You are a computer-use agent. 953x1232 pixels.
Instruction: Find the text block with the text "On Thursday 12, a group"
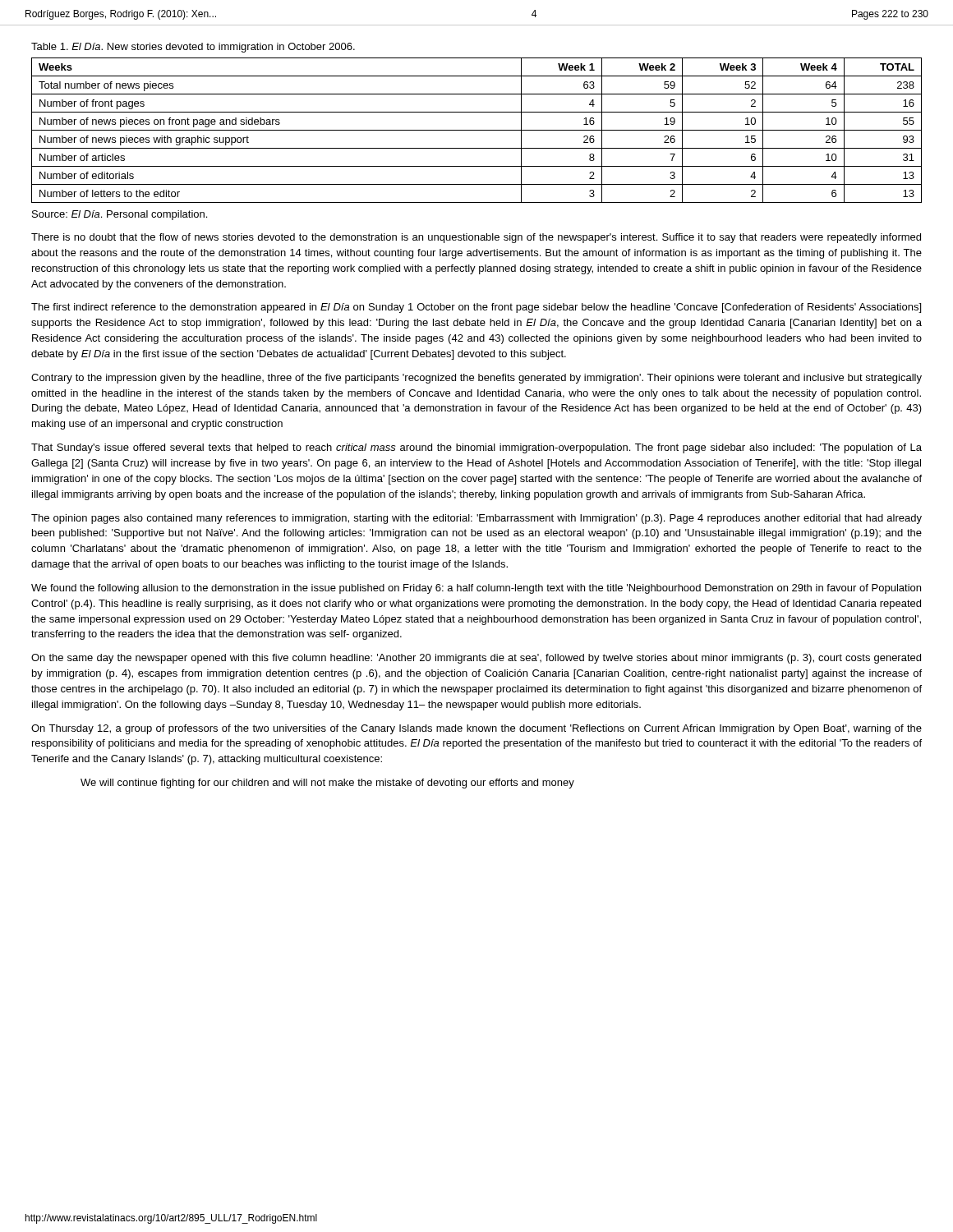point(476,743)
